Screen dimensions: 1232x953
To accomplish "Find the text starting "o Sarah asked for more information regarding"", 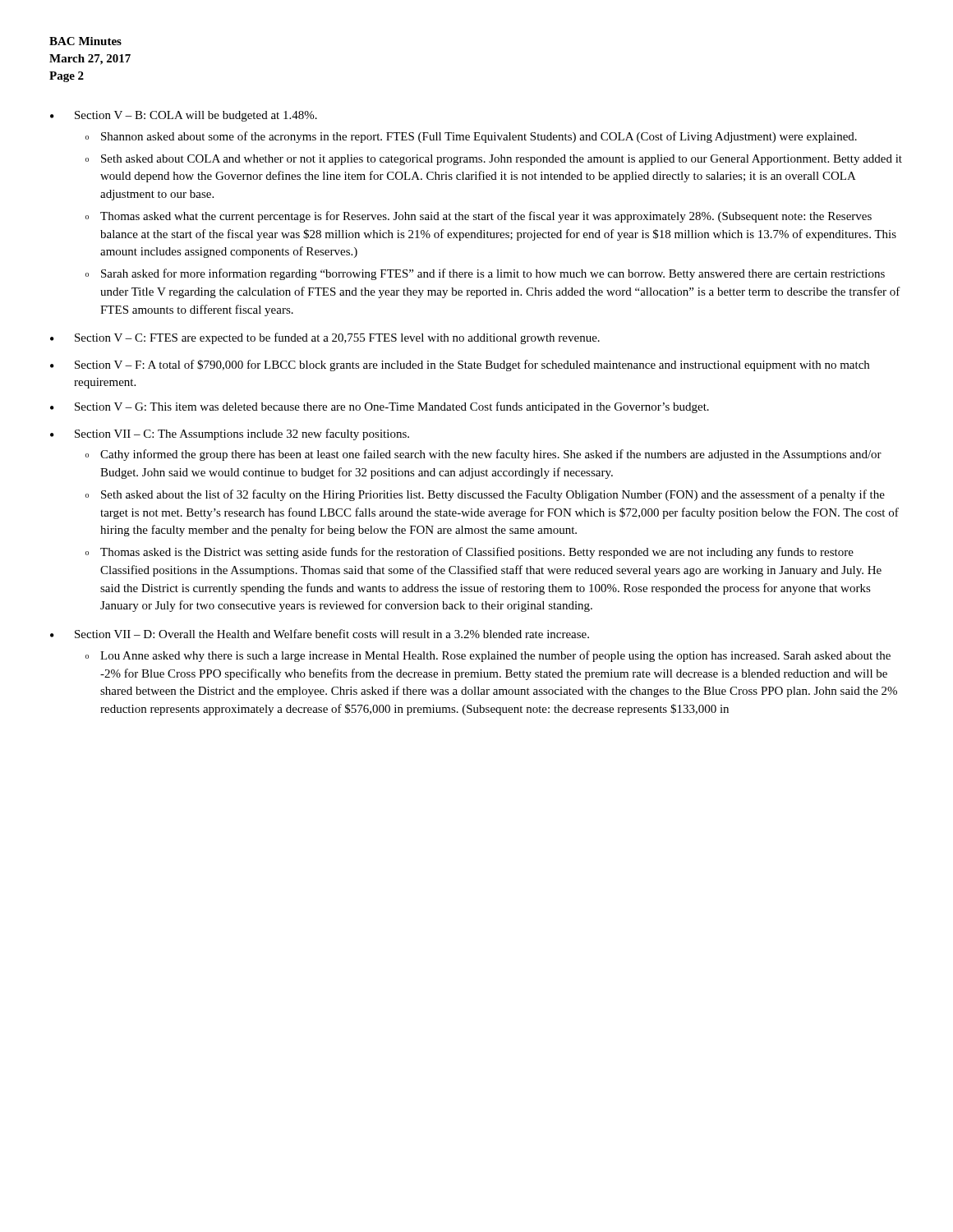I will coord(489,292).
